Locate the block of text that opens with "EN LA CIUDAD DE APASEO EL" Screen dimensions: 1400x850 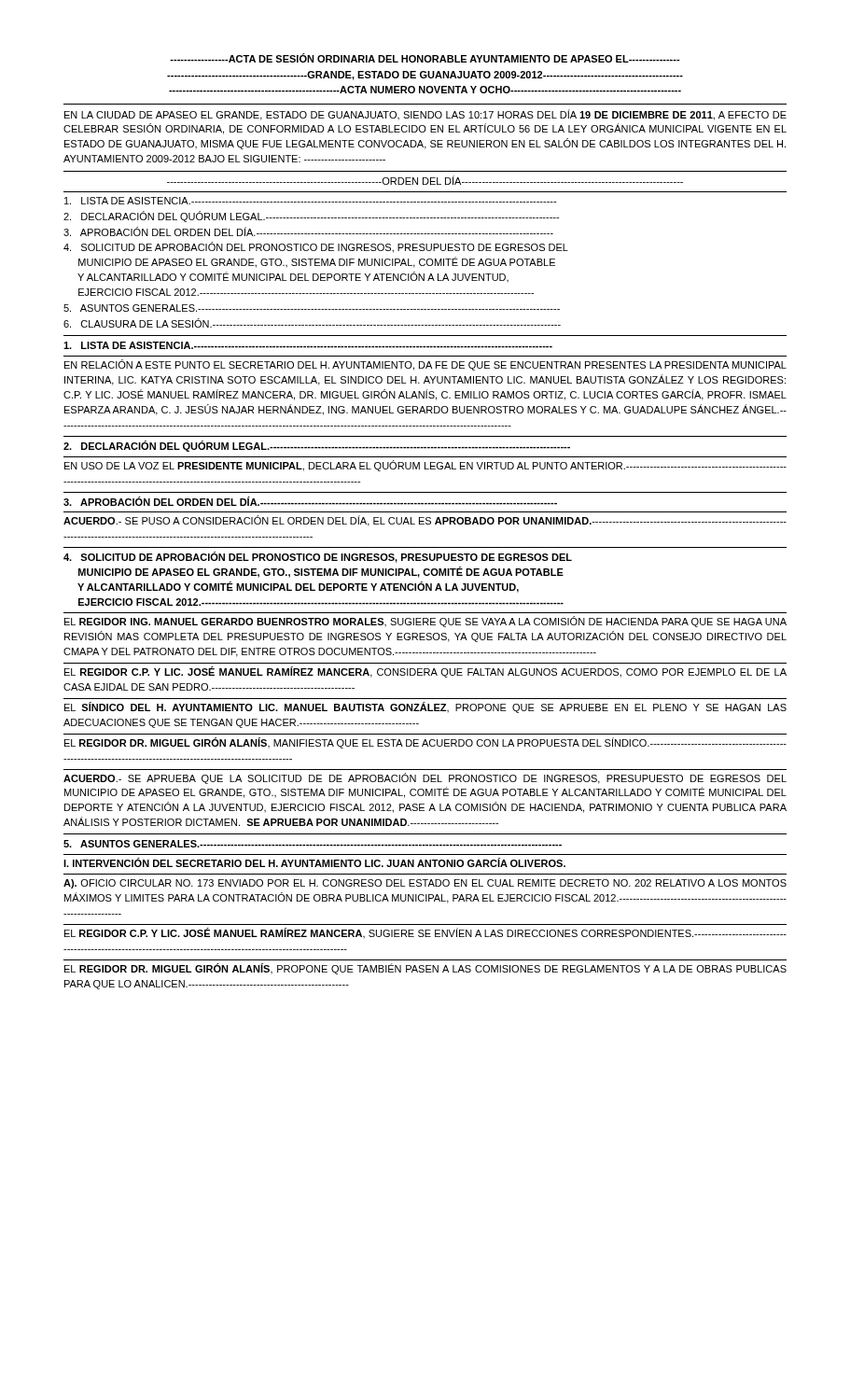[425, 137]
